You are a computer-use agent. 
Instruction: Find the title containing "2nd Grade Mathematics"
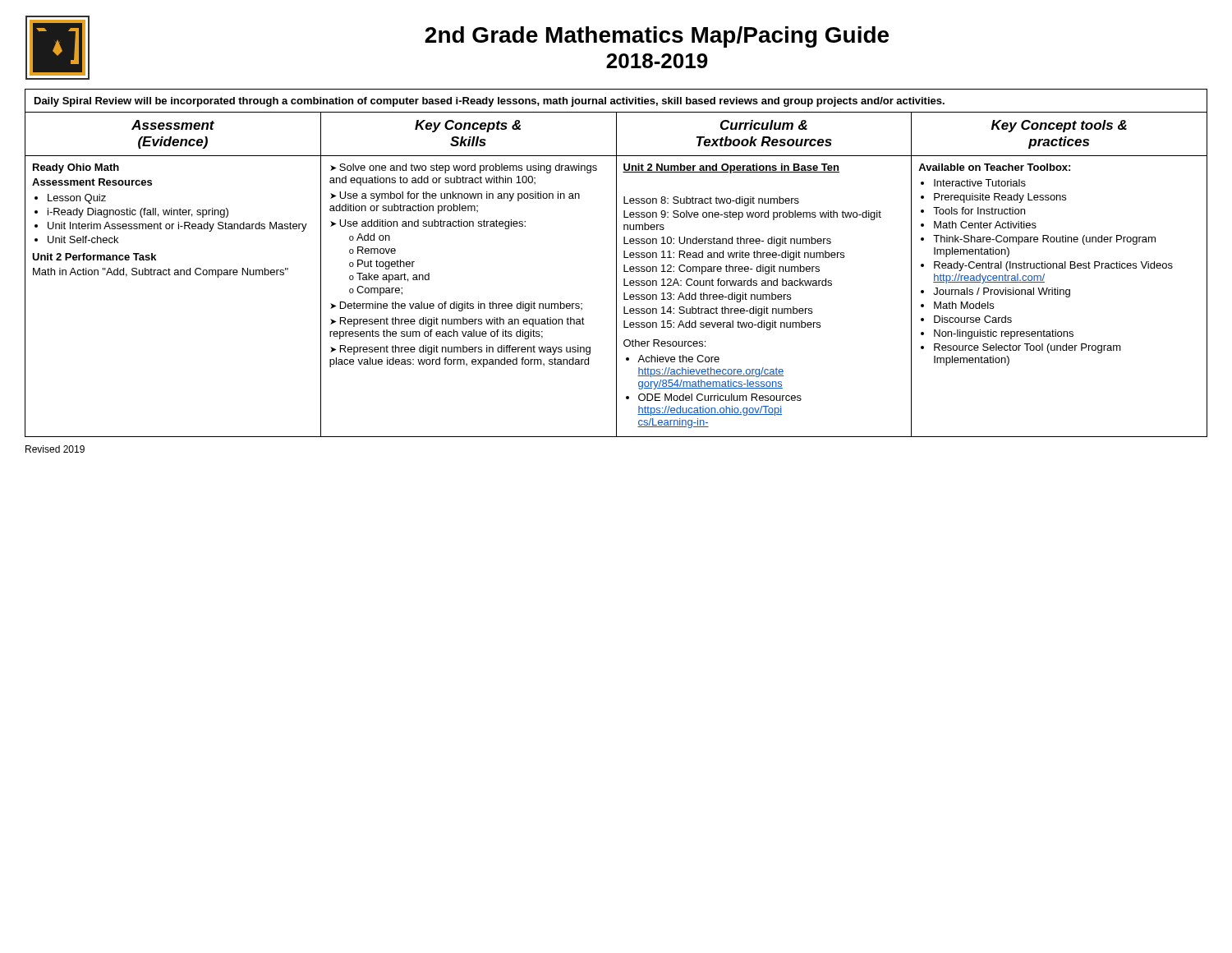657,48
